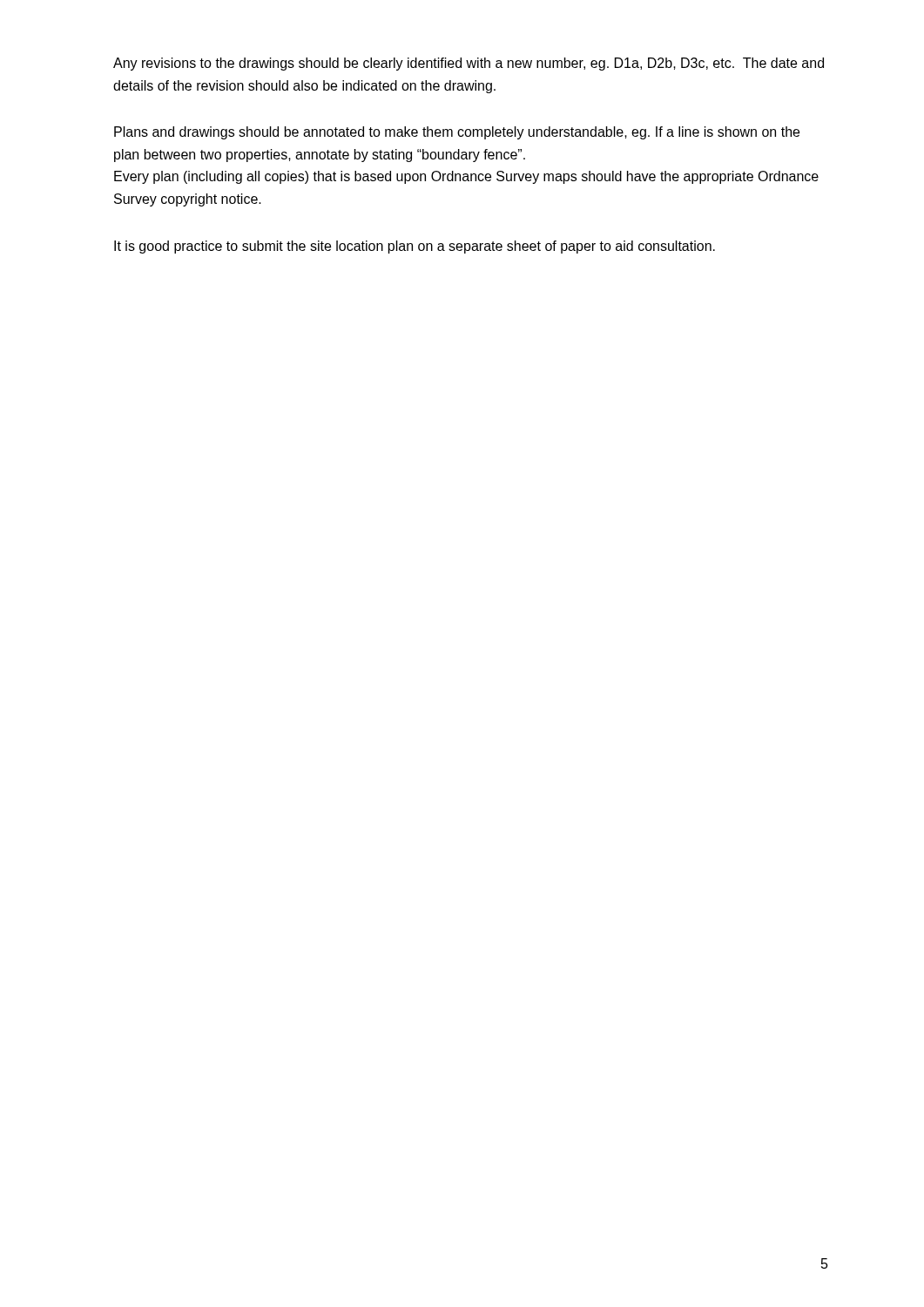Click on the passage starting "Any revisions to the drawings should be"
Image resolution: width=924 pixels, height=1307 pixels.
[x=469, y=74]
